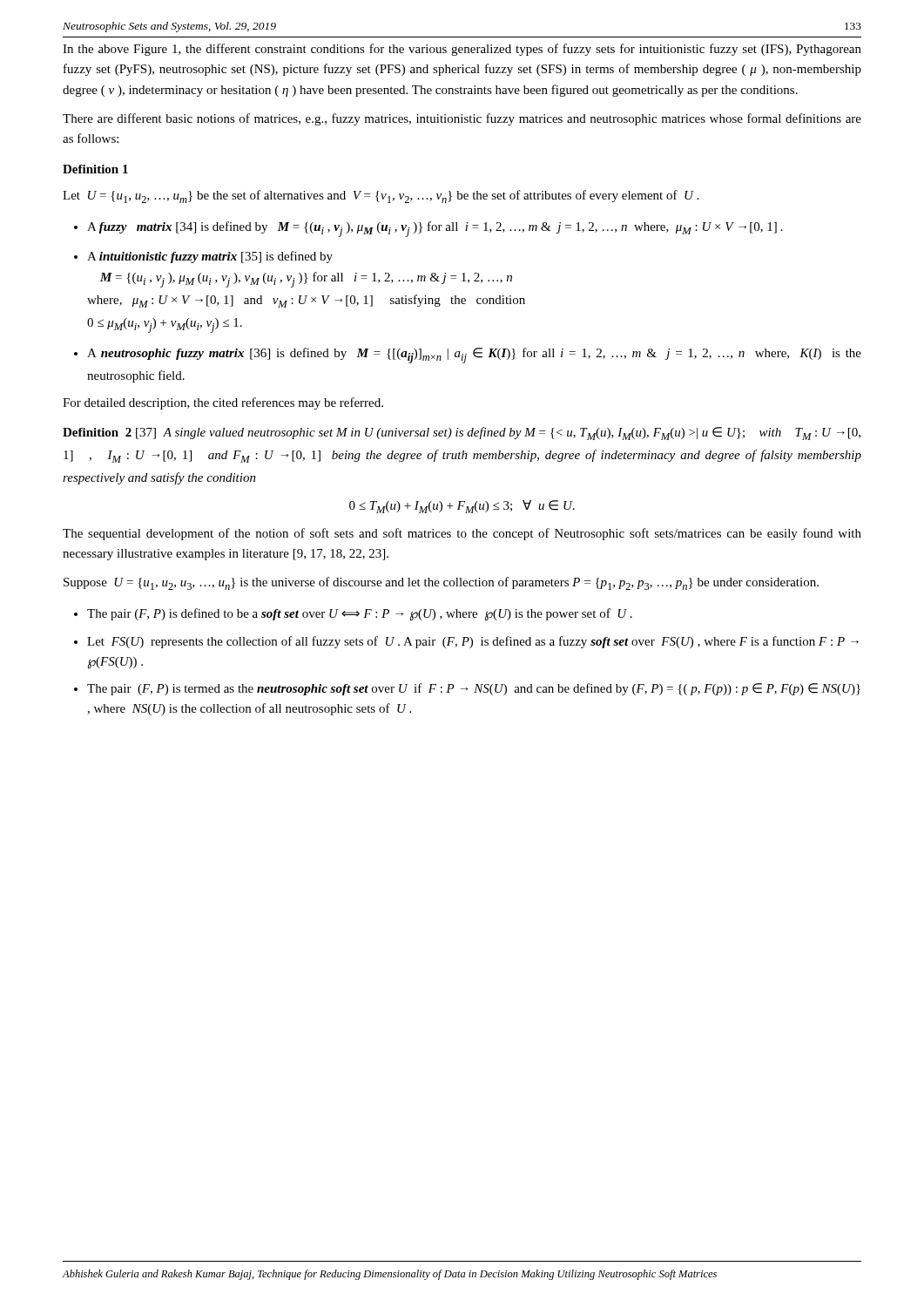Select the section header that says "Definition 1"
The height and width of the screenshot is (1307, 924).
tap(95, 169)
